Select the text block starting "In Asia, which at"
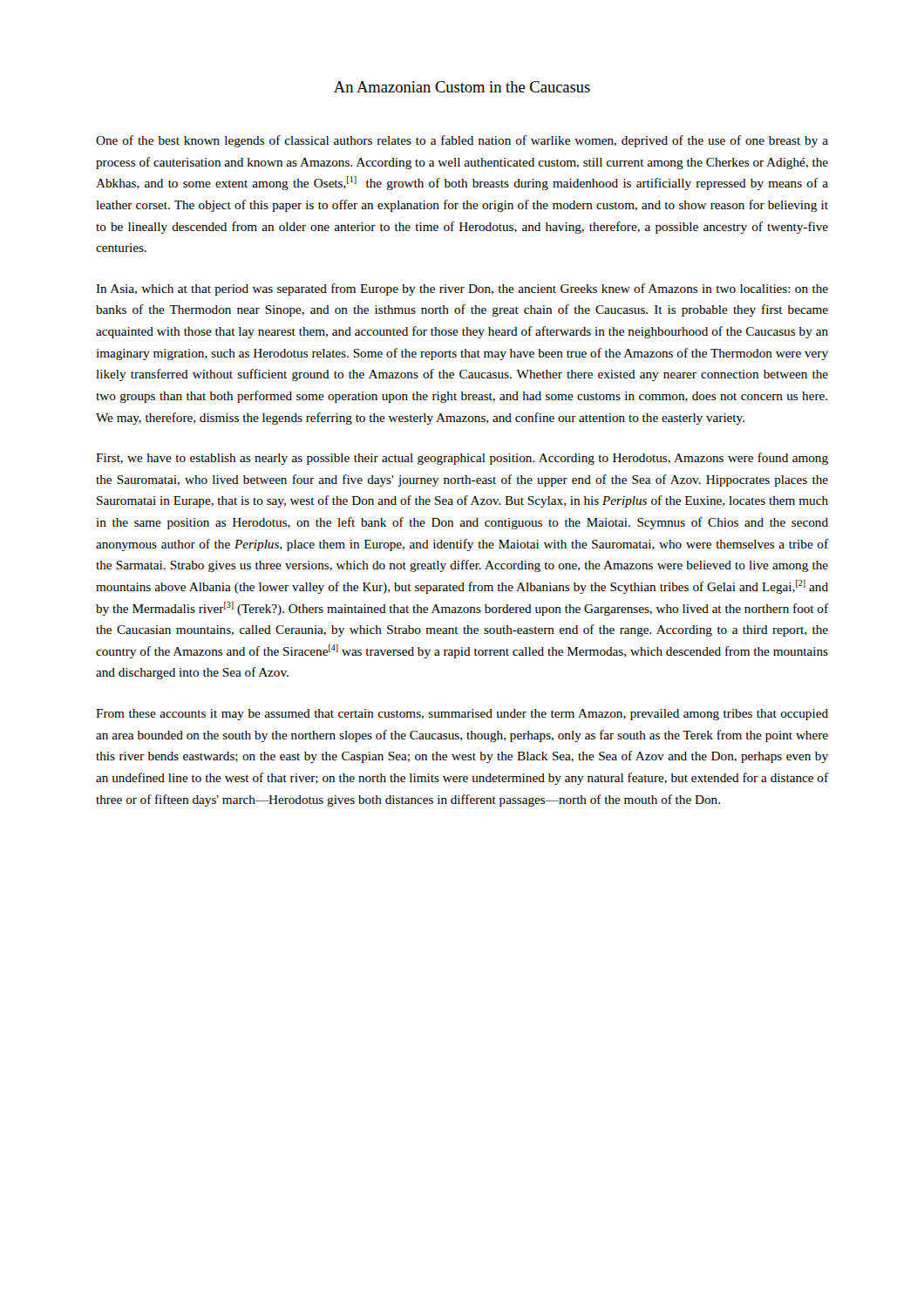 pos(462,352)
